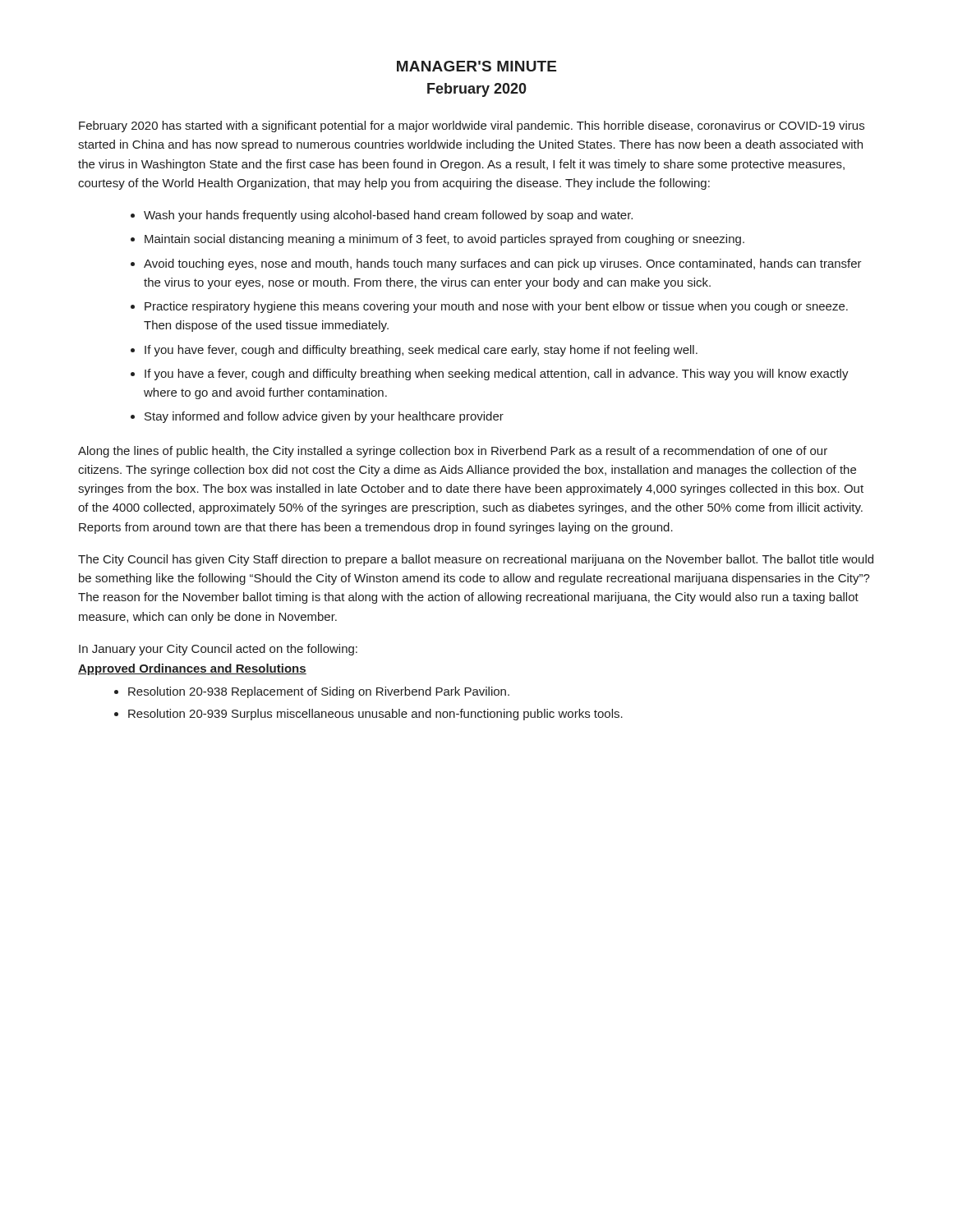Click on the text starting "If you have fever, cough and difficulty"
This screenshot has width=953, height=1232.
421,349
